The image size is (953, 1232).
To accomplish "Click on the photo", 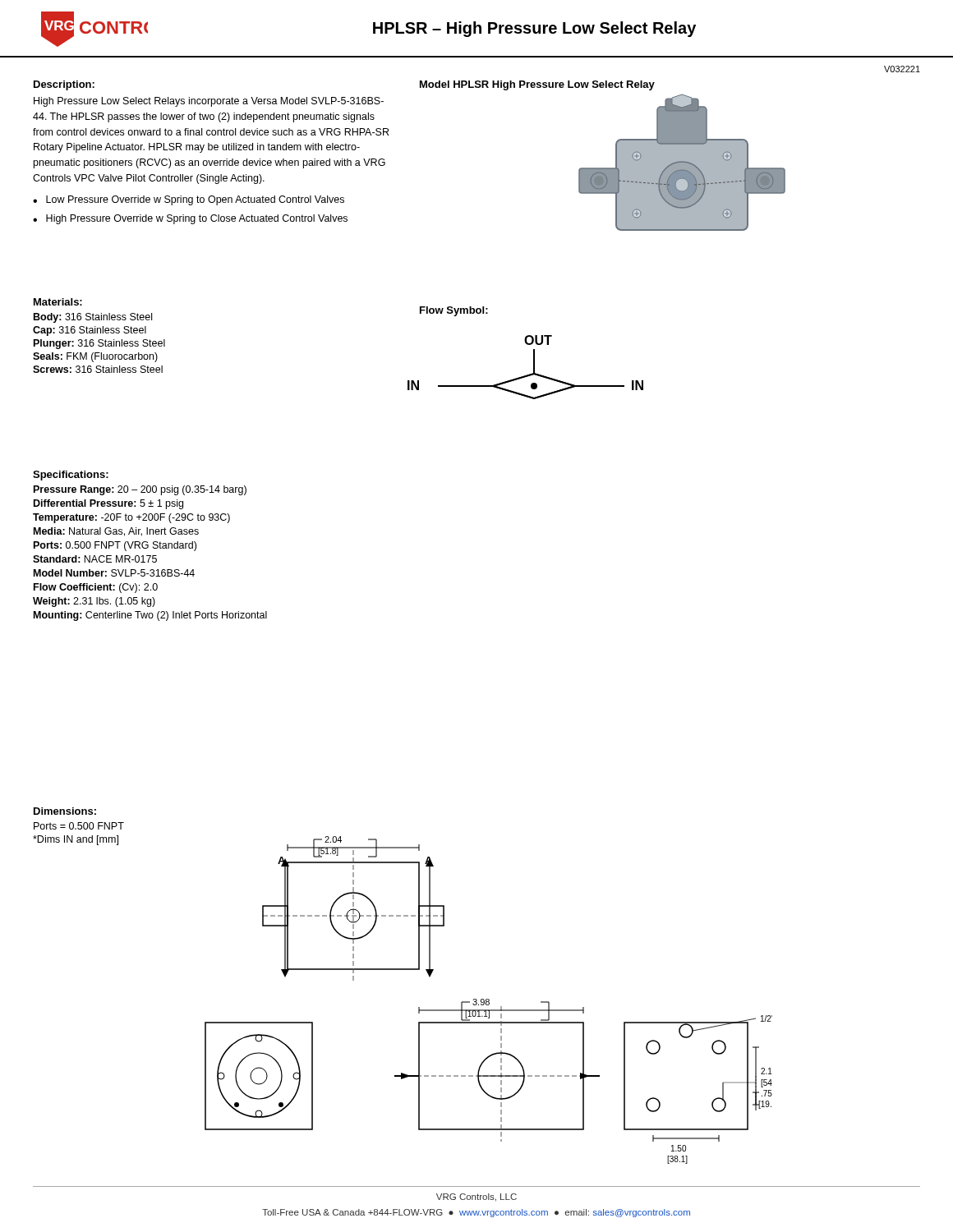I will [682, 185].
